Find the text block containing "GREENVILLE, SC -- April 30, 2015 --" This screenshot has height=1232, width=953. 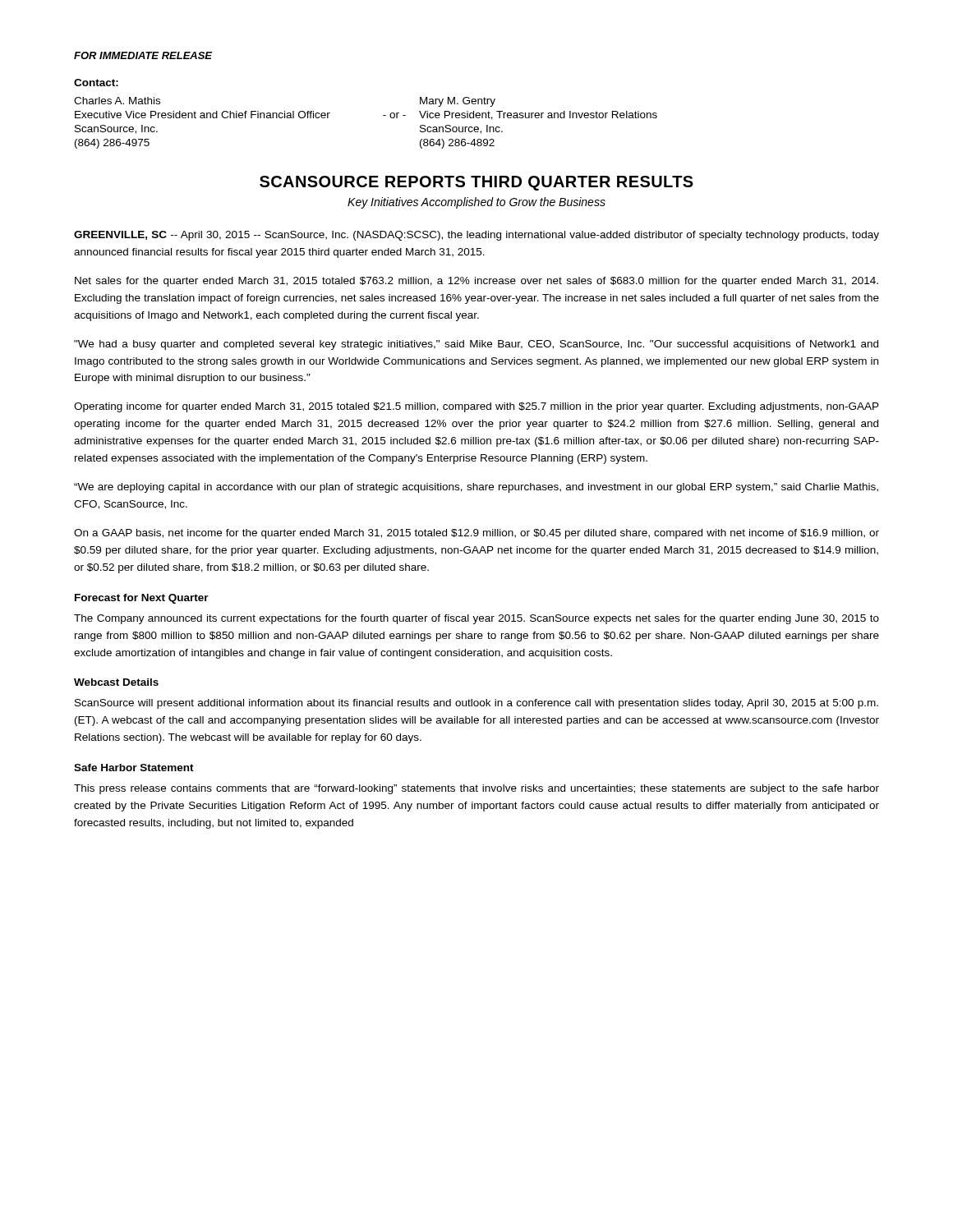click(476, 243)
